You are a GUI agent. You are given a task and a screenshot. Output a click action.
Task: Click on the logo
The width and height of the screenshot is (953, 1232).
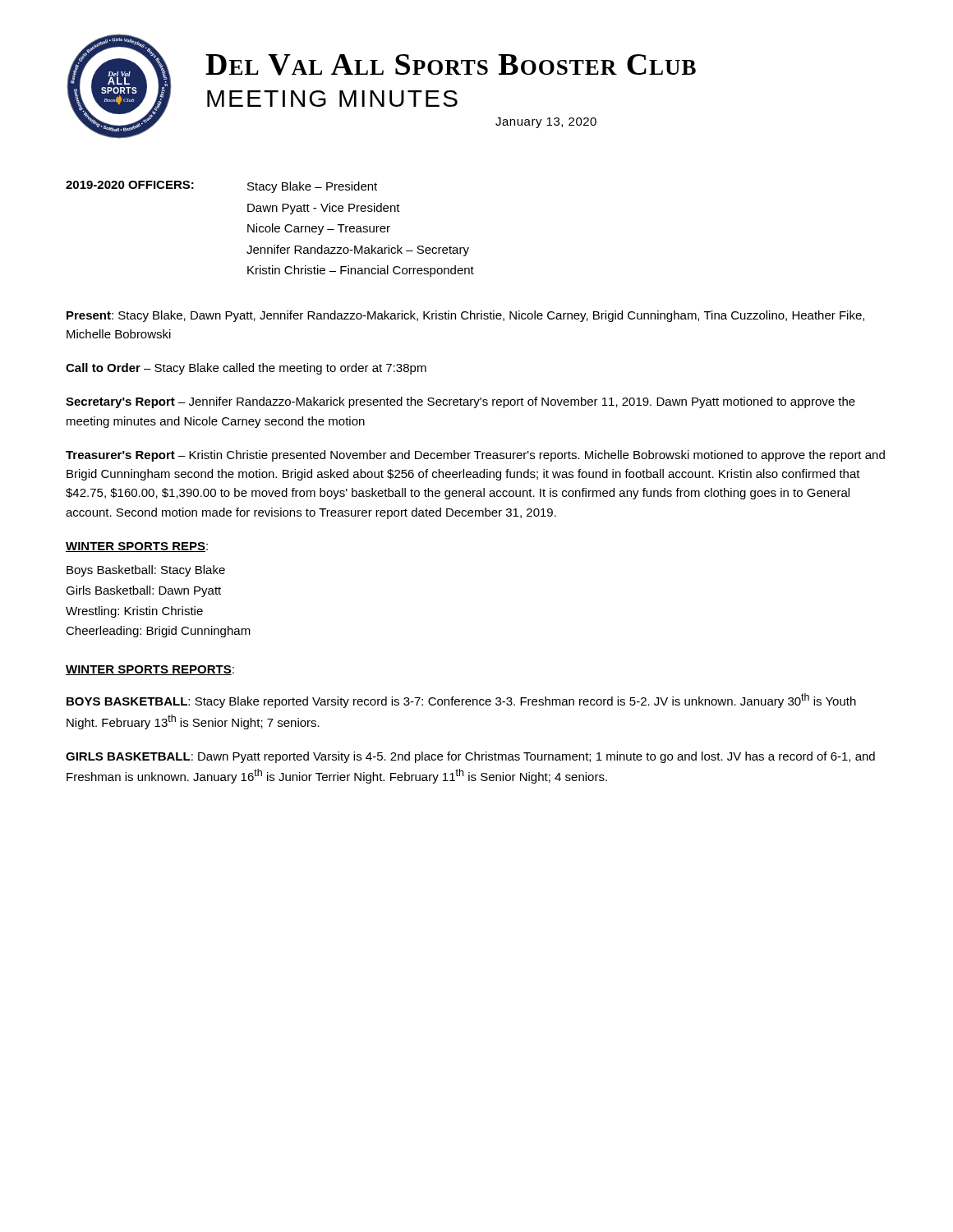point(123,88)
